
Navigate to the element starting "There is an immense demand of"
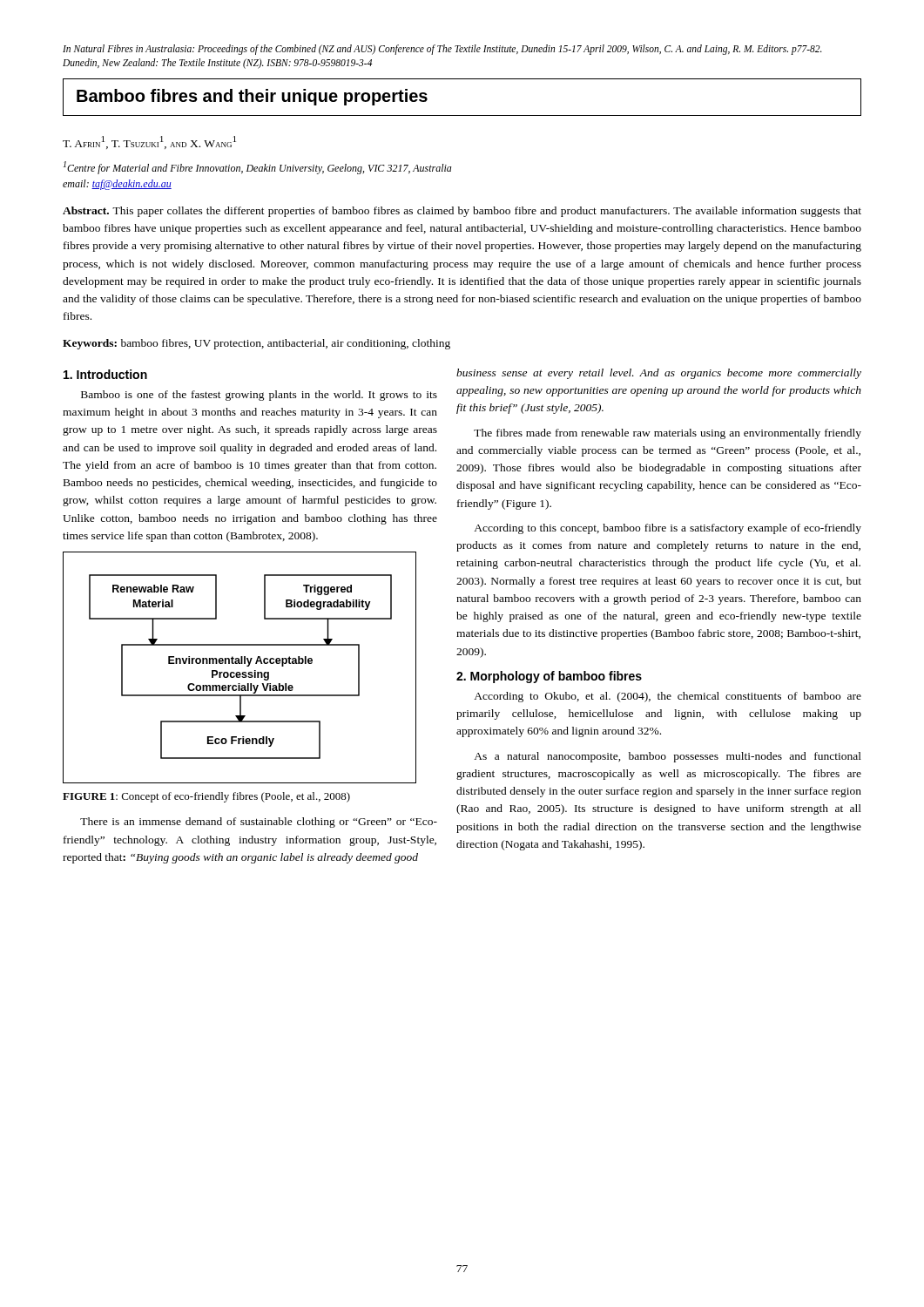[x=250, y=840]
